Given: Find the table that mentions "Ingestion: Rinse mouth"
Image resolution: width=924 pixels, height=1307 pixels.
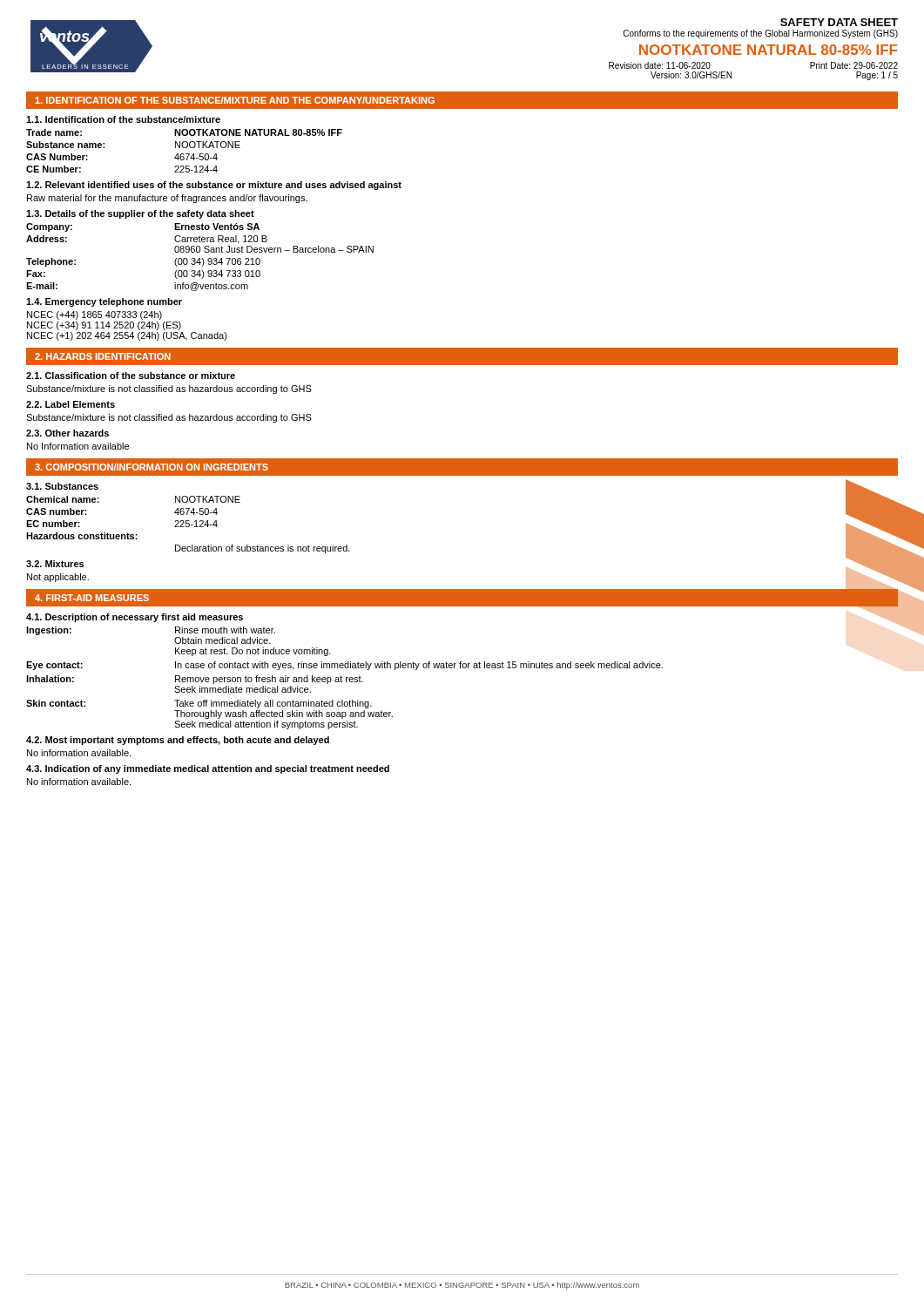Looking at the screenshot, I should tap(462, 677).
